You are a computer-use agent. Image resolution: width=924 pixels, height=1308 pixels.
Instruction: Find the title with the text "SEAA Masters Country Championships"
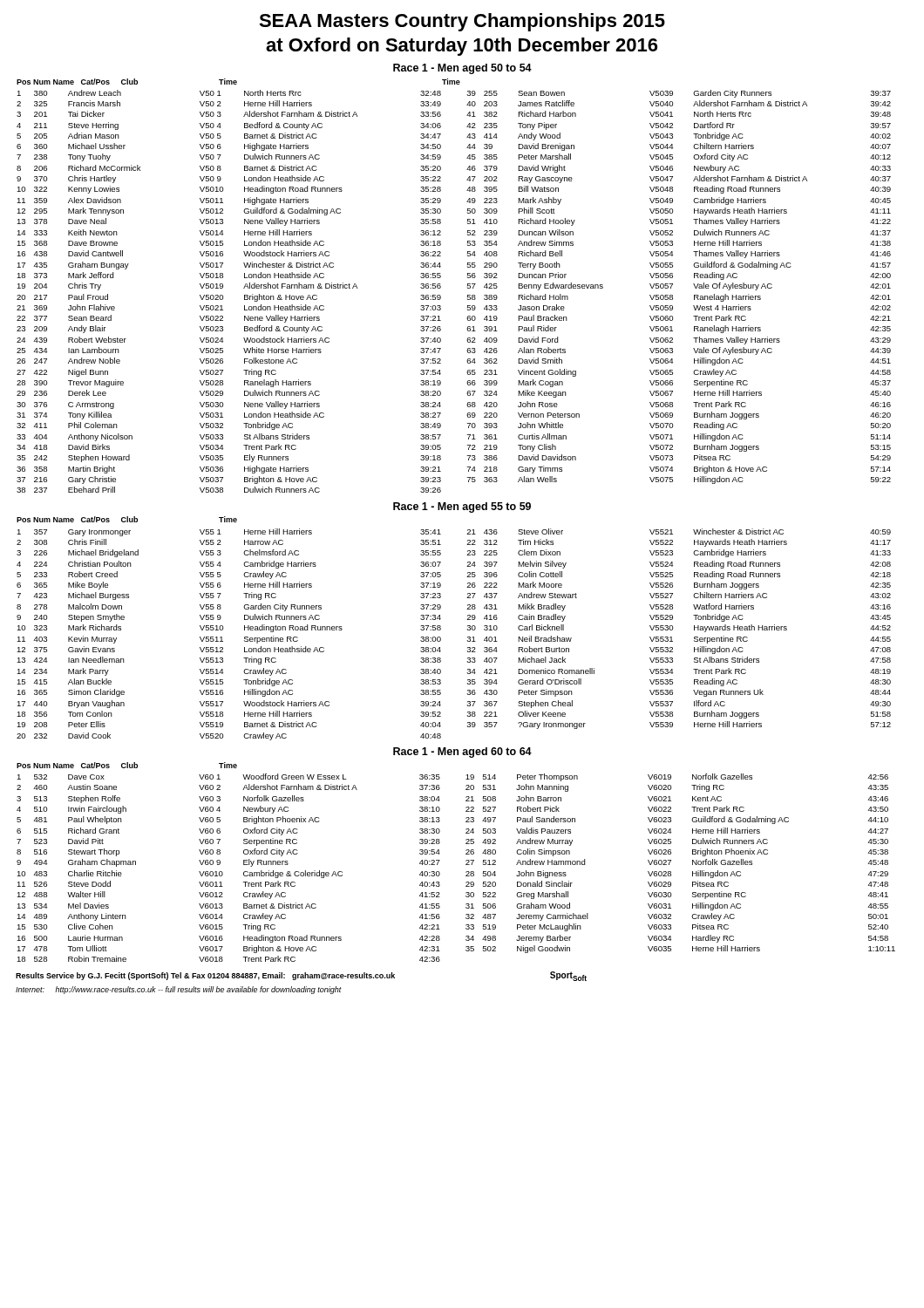(x=462, y=33)
